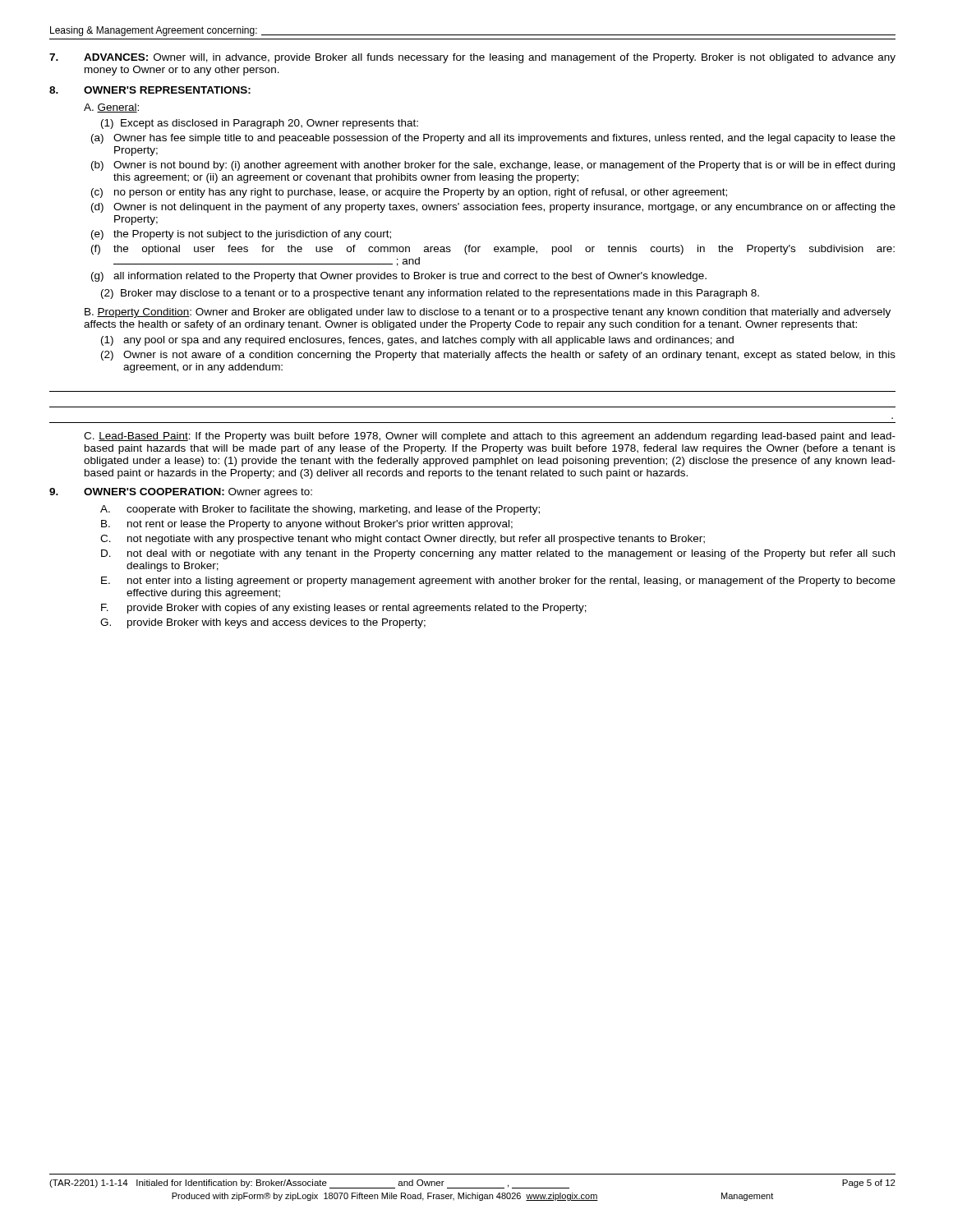Select the list item that says "D. not deal with or negotiate"
The width and height of the screenshot is (953, 1232).
click(498, 559)
